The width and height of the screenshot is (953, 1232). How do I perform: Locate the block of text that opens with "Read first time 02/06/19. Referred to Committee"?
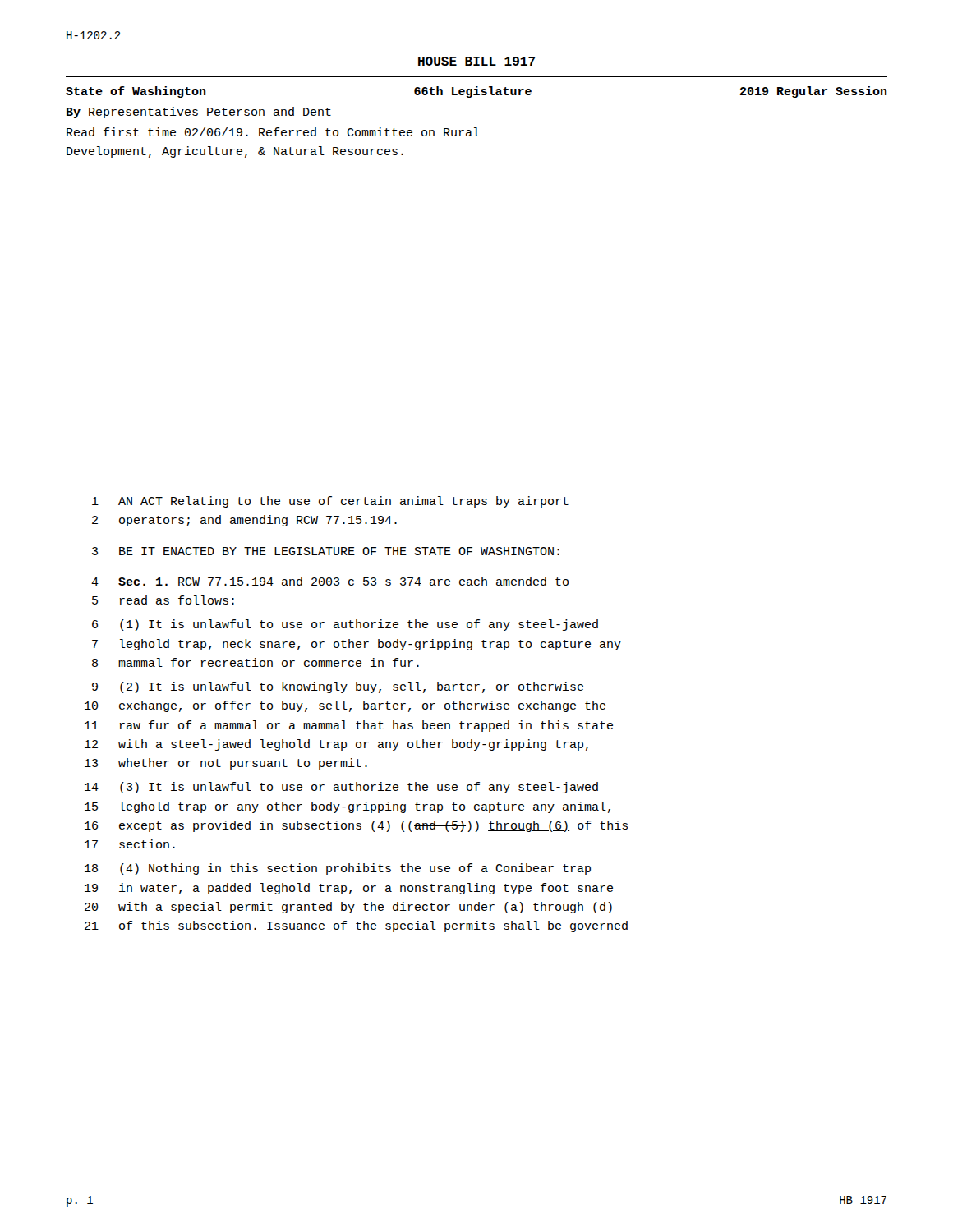click(273, 143)
